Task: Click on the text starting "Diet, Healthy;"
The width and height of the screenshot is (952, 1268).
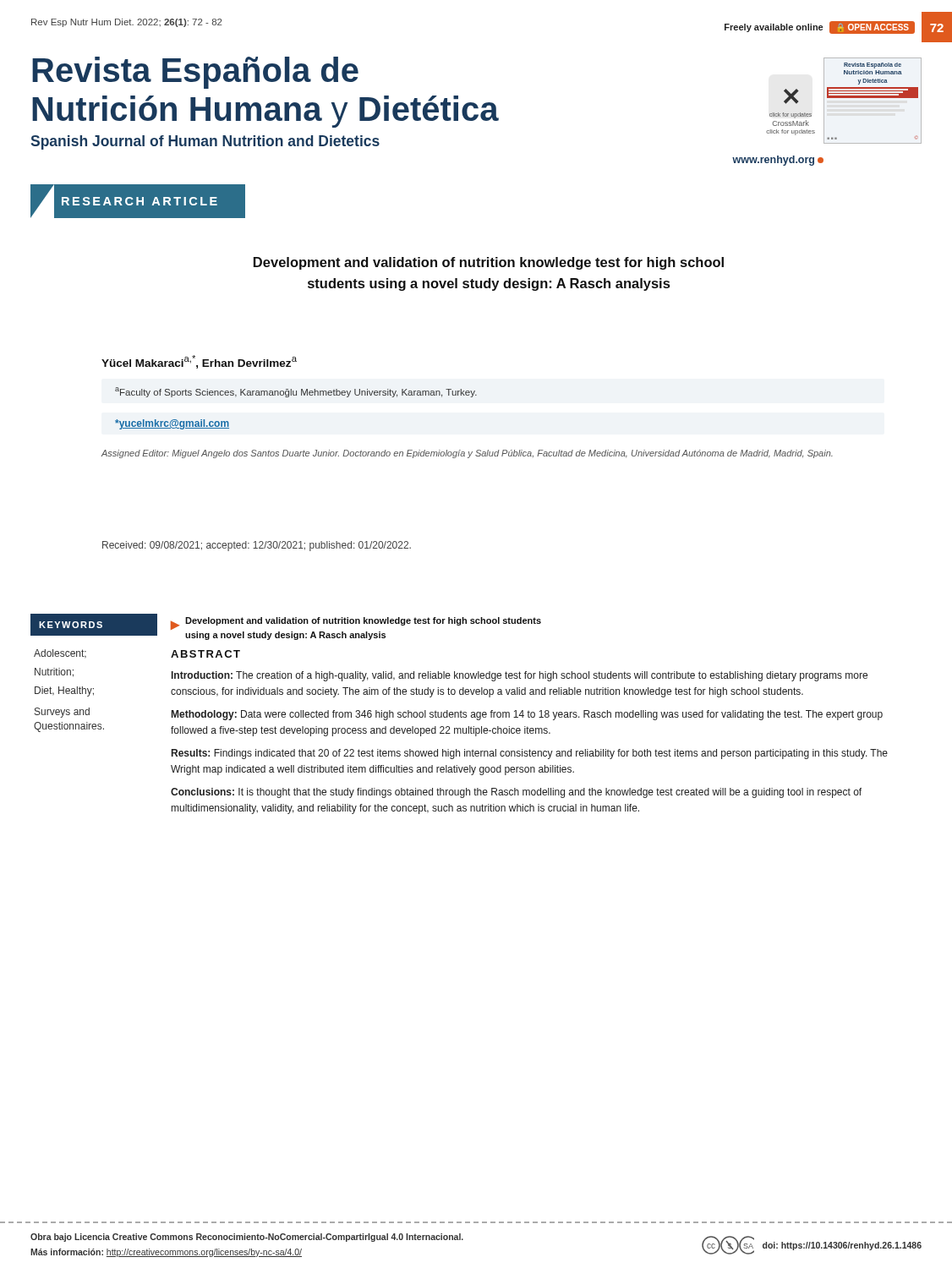Action: [x=64, y=691]
